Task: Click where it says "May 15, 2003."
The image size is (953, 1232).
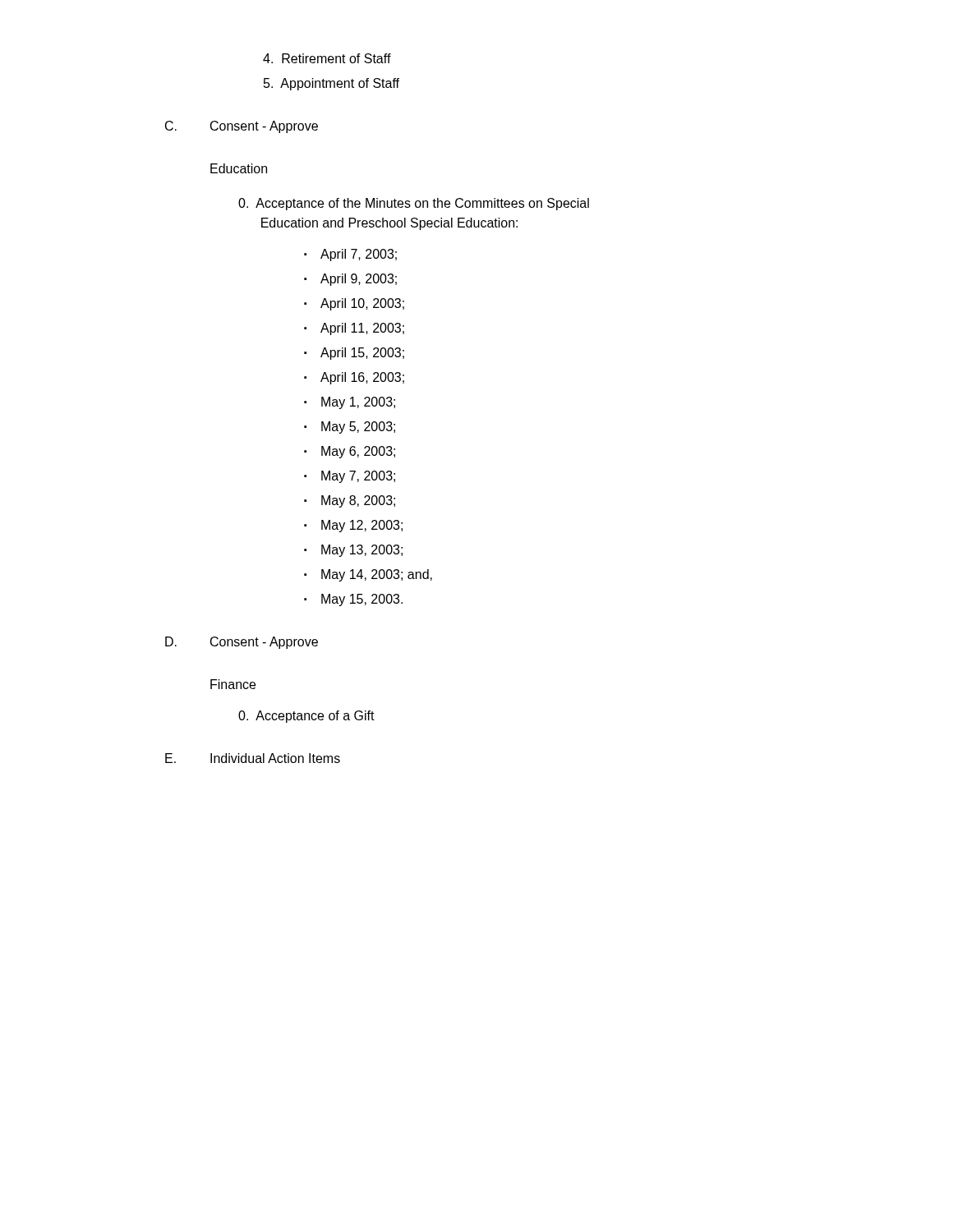Action: tap(362, 599)
